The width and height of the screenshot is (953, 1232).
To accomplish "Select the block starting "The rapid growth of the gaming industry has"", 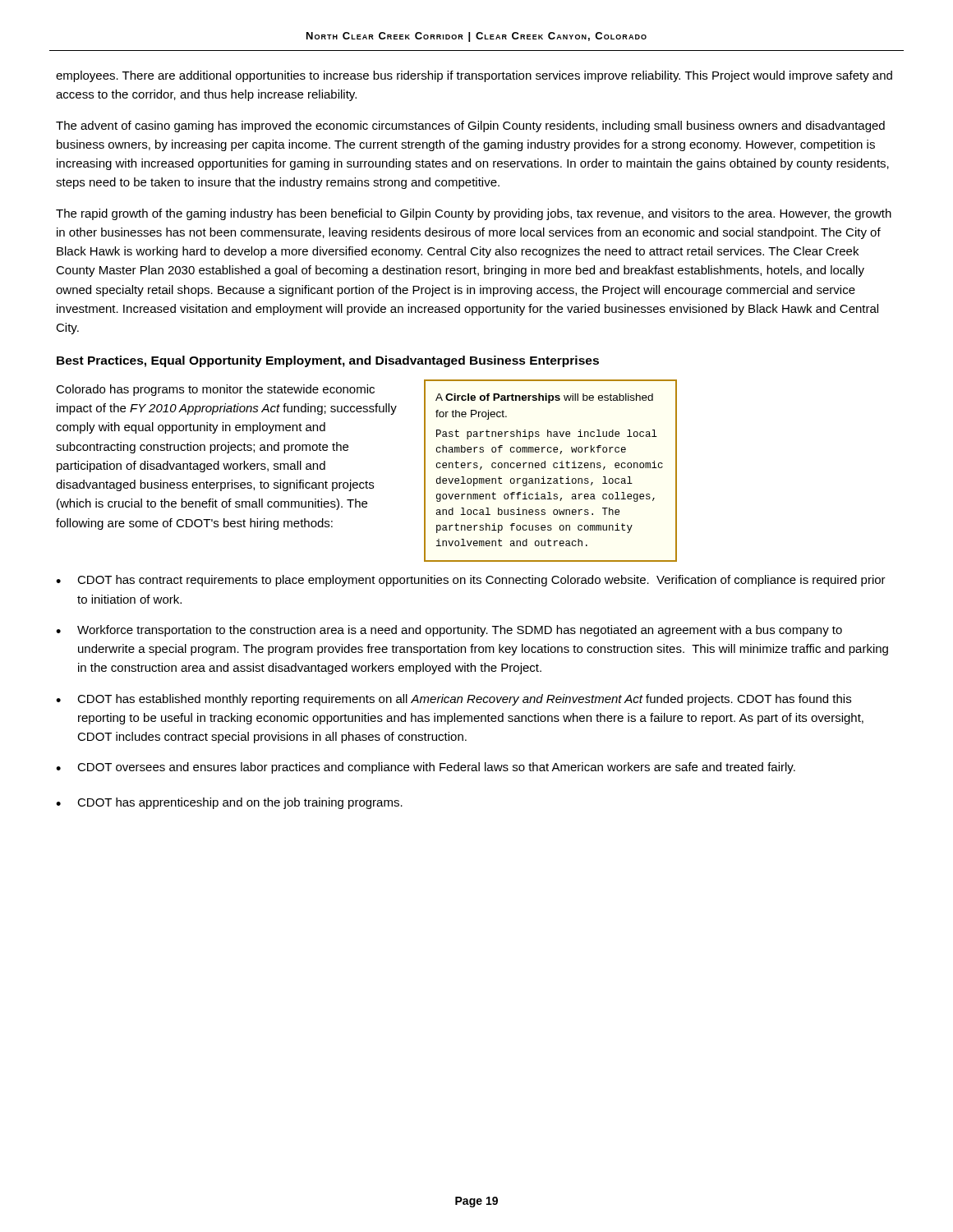I will click(474, 270).
